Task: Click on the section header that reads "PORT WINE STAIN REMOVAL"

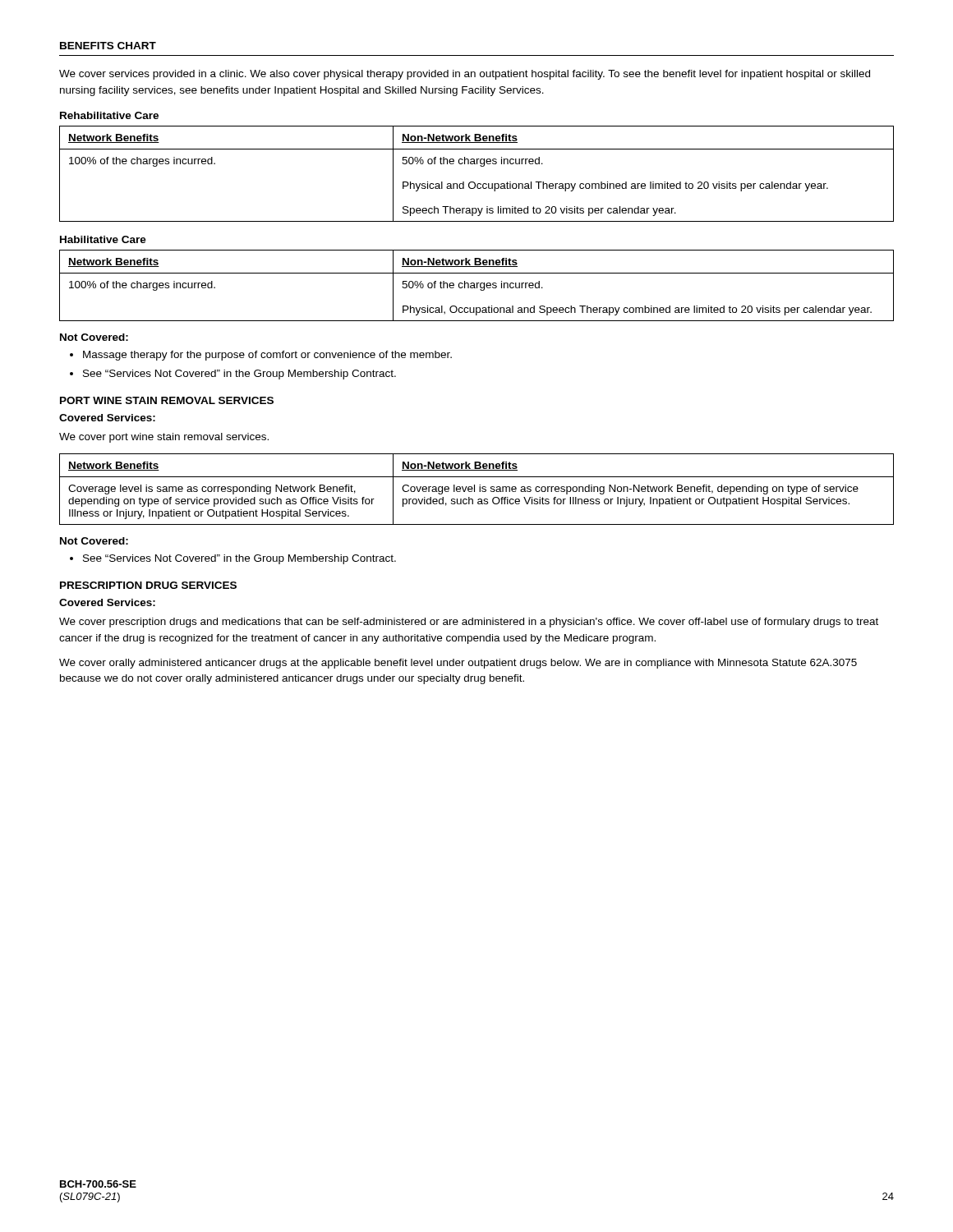Action: [x=167, y=401]
